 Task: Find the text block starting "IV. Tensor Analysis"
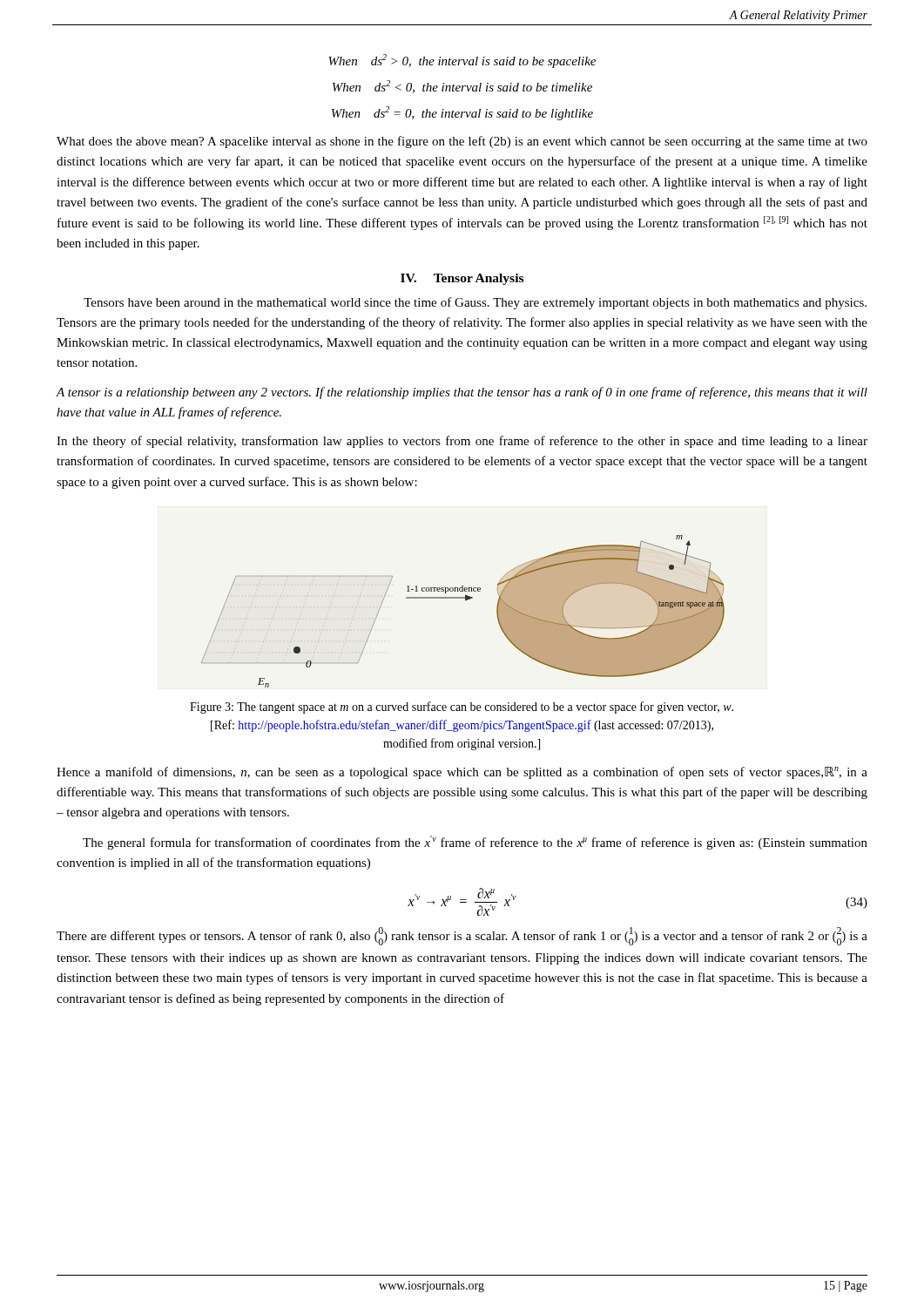point(462,277)
